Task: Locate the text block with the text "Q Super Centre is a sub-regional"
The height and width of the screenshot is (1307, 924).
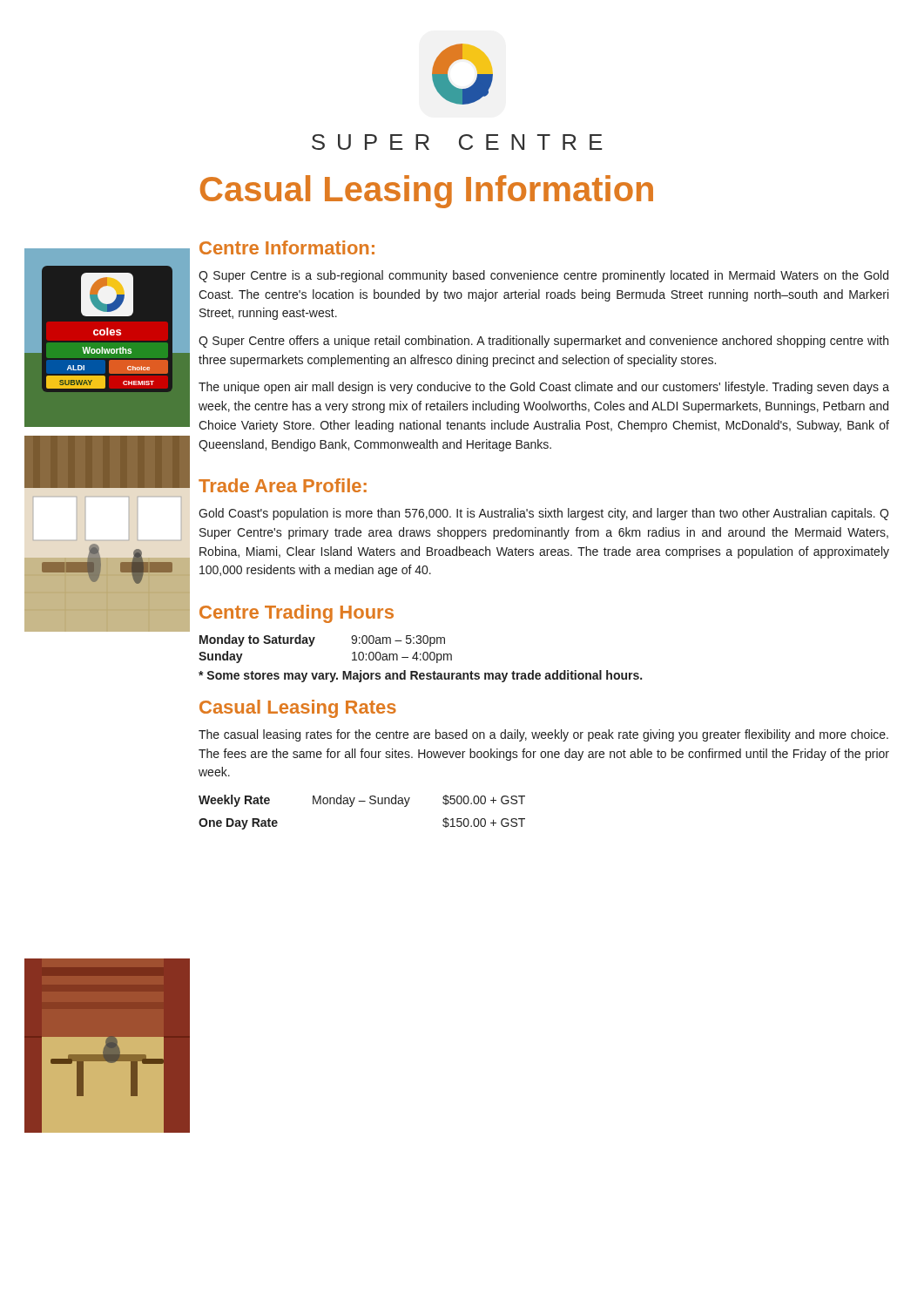Action: [544, 294]
